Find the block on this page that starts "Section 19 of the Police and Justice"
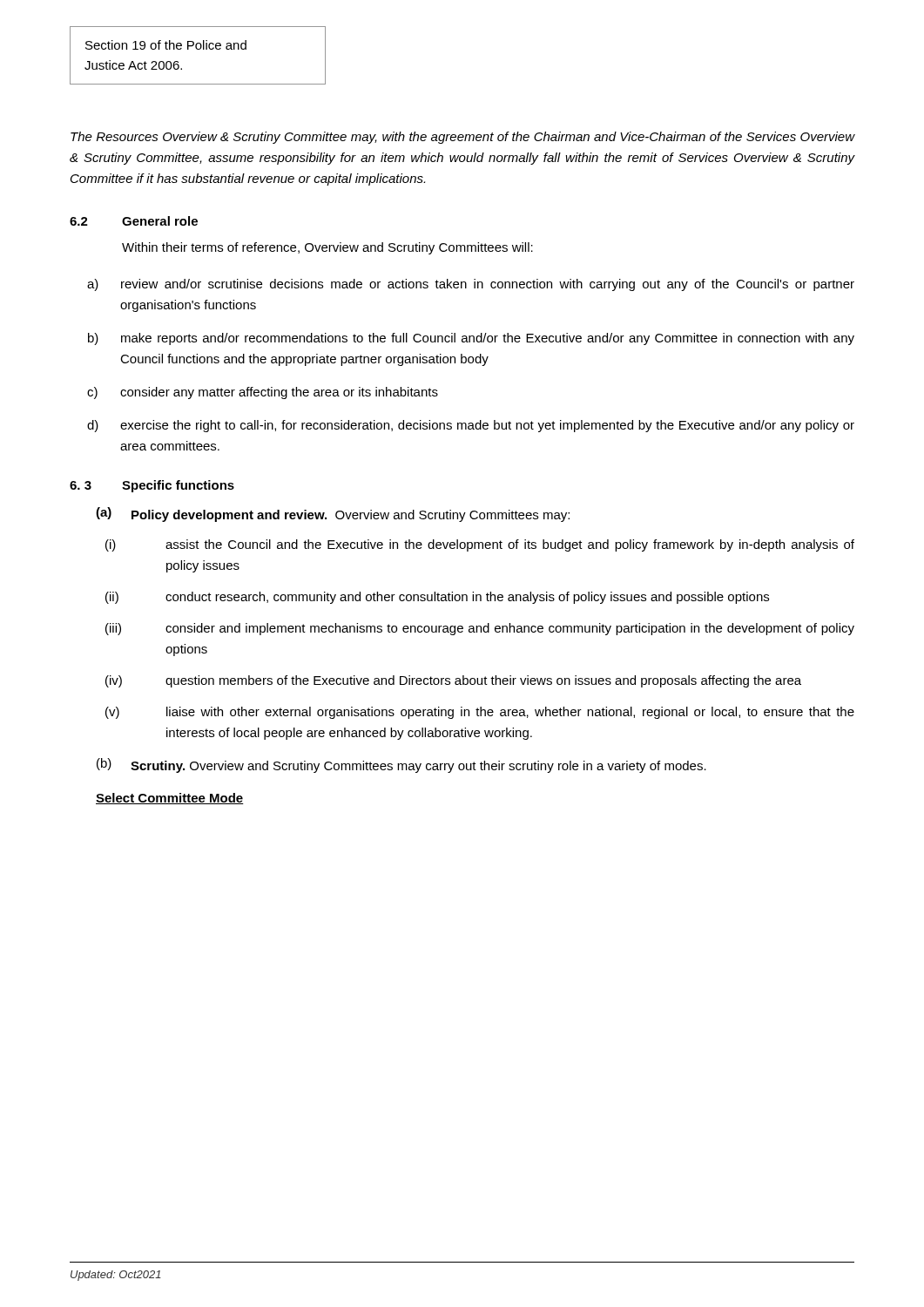 pyautogui.click(x=198, y=55)
